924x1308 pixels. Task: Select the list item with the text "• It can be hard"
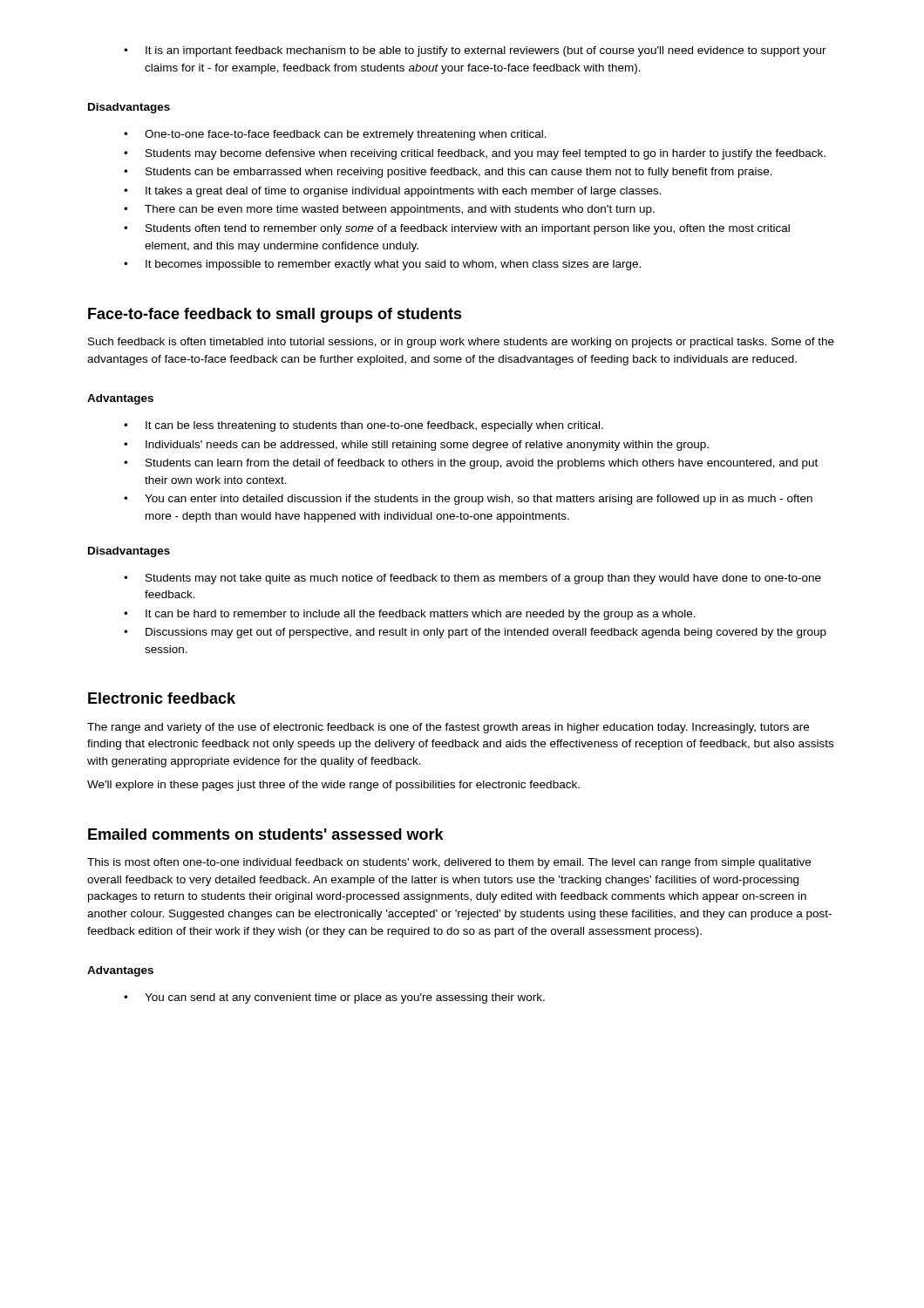pyautogui.click(x=480, y=613)
